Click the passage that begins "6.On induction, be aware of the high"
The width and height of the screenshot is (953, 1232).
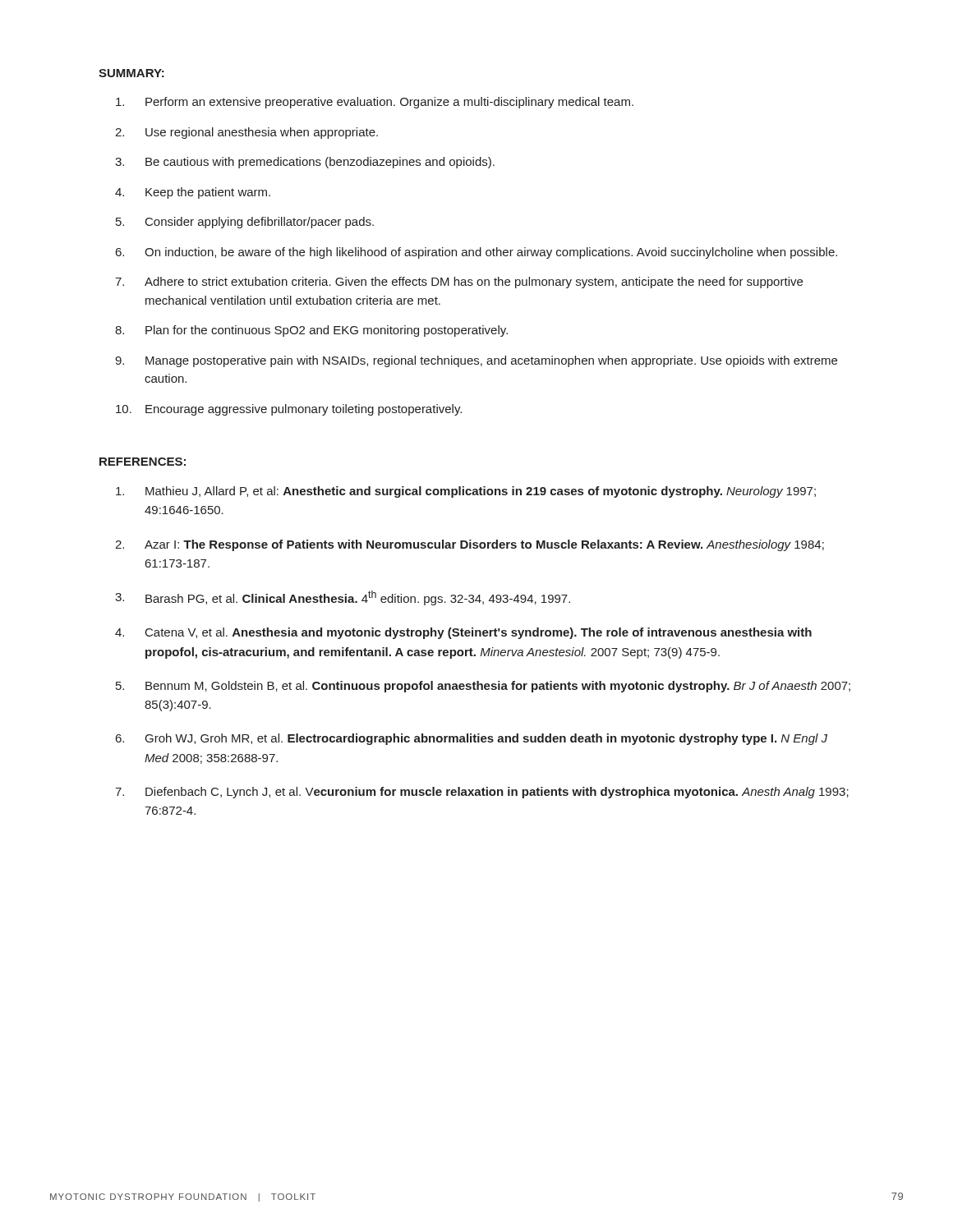pos(485,252)
